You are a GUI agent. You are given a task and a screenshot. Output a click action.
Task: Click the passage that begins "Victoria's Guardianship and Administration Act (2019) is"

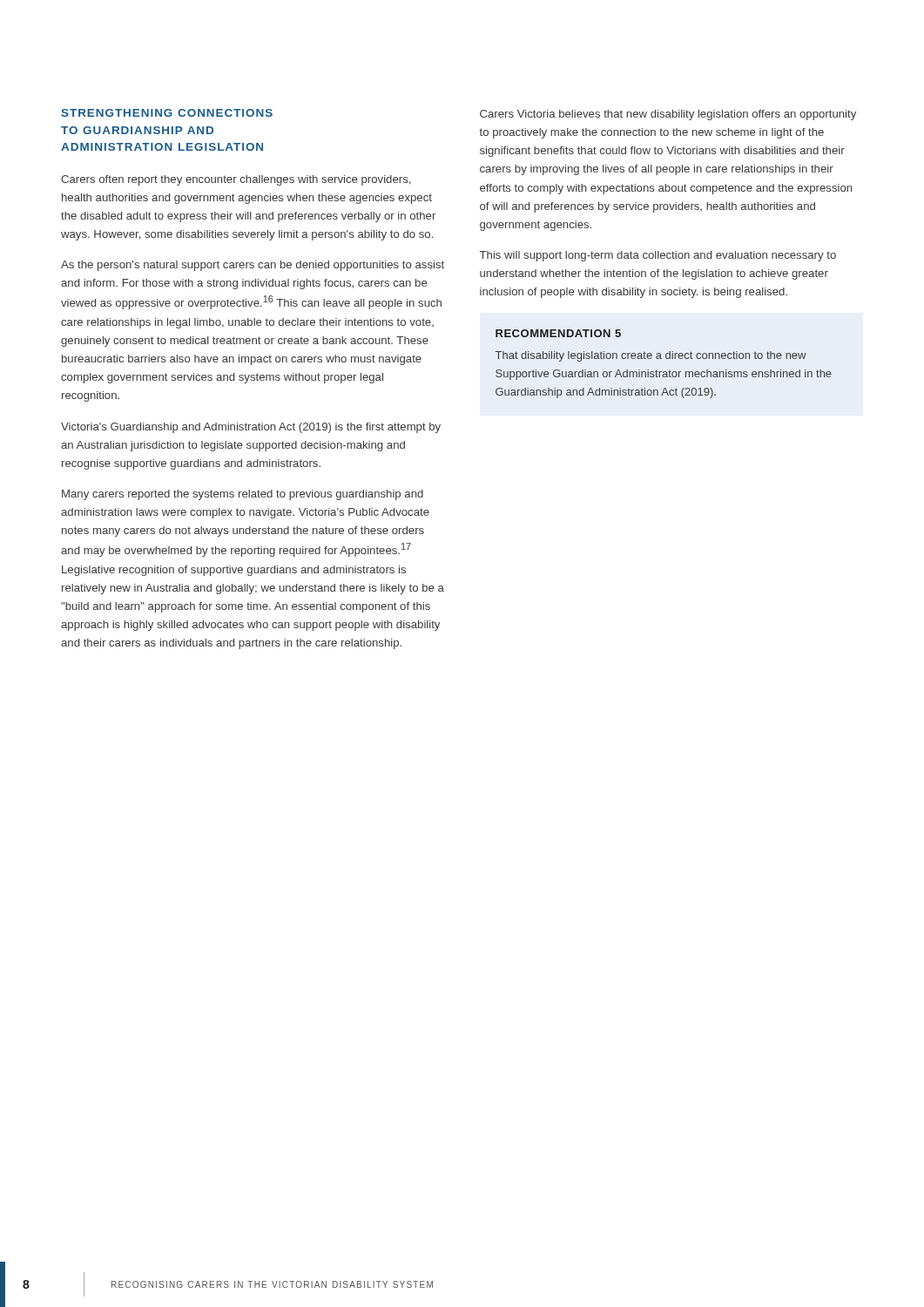251,445
